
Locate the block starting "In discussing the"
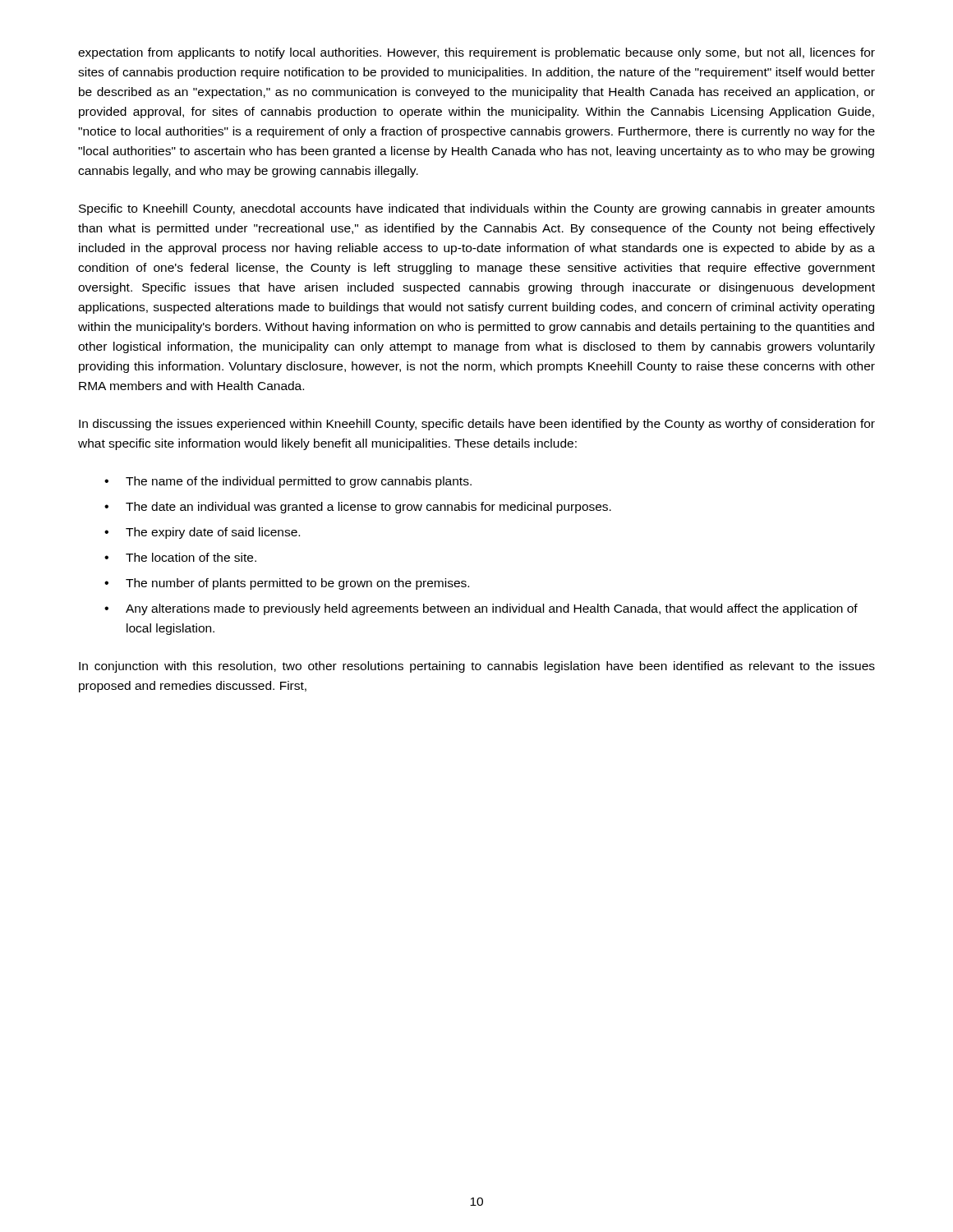[x=476, y=433]
